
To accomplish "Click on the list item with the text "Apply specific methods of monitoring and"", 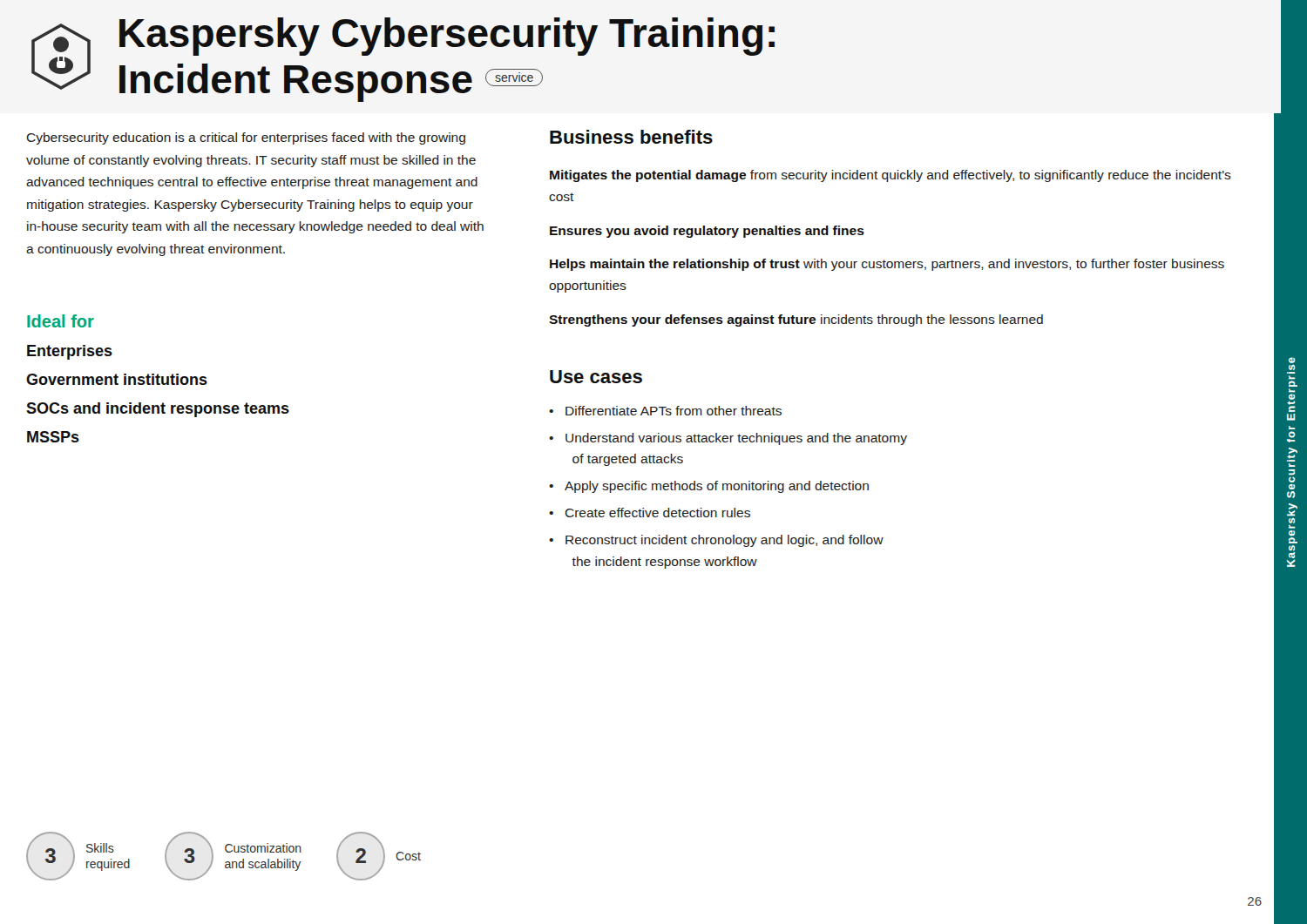I will click(x=717, y=486).
